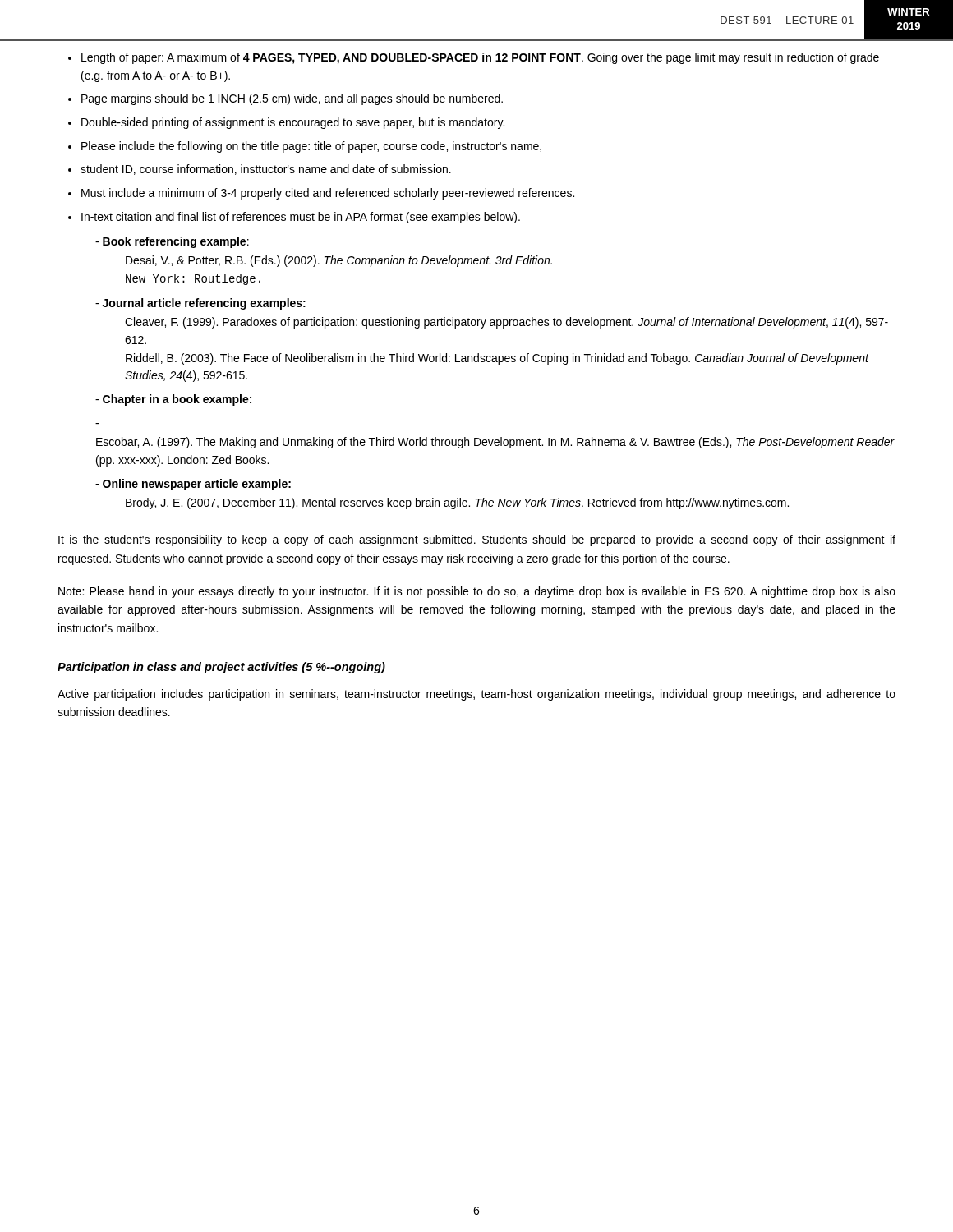
Task: Click on the list item with the text "Page margins should be 1 INCH (2.5 cm)"
Action: 292,99
